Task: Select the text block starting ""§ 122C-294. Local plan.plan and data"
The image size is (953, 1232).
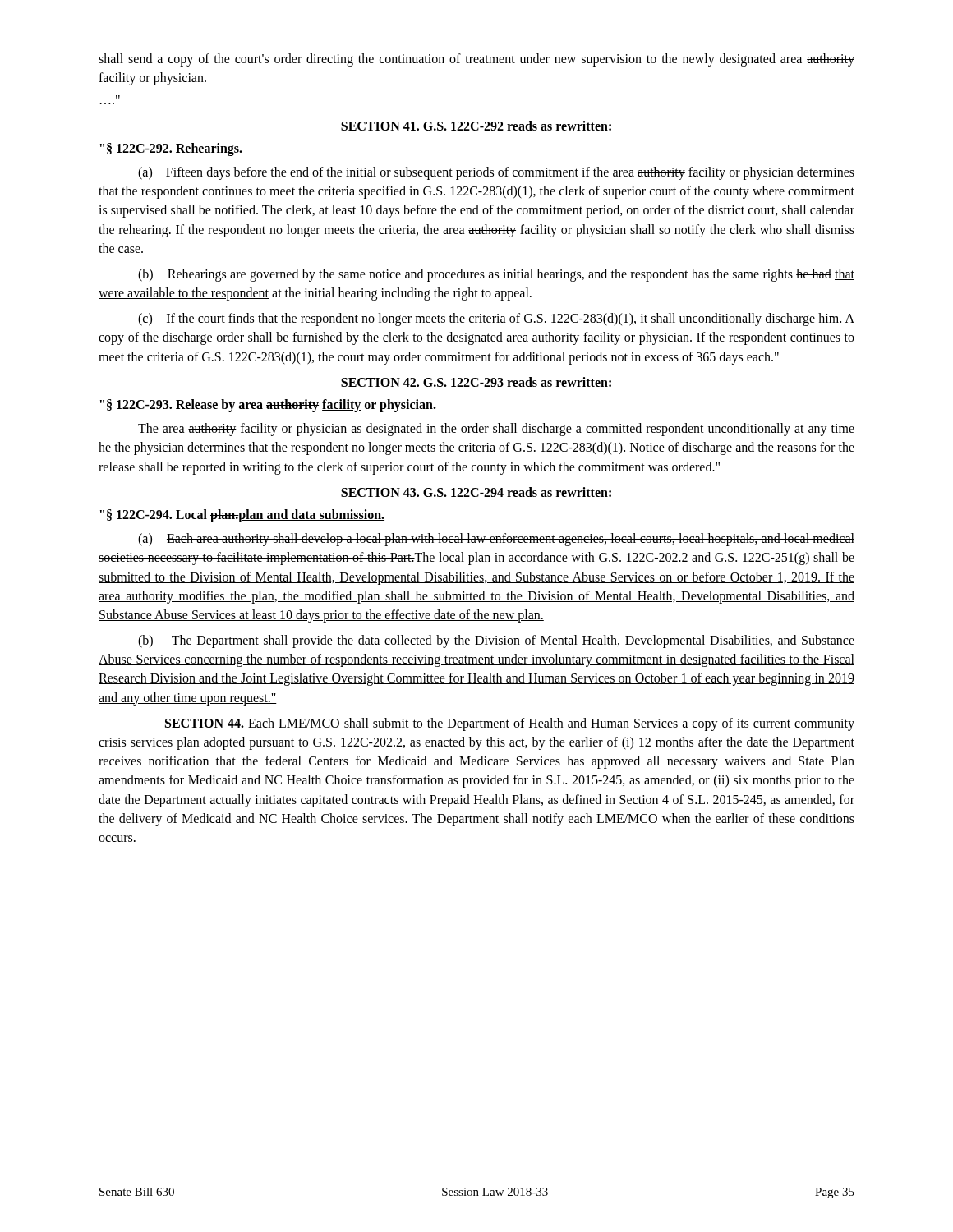Action: (x=242, y=516)
